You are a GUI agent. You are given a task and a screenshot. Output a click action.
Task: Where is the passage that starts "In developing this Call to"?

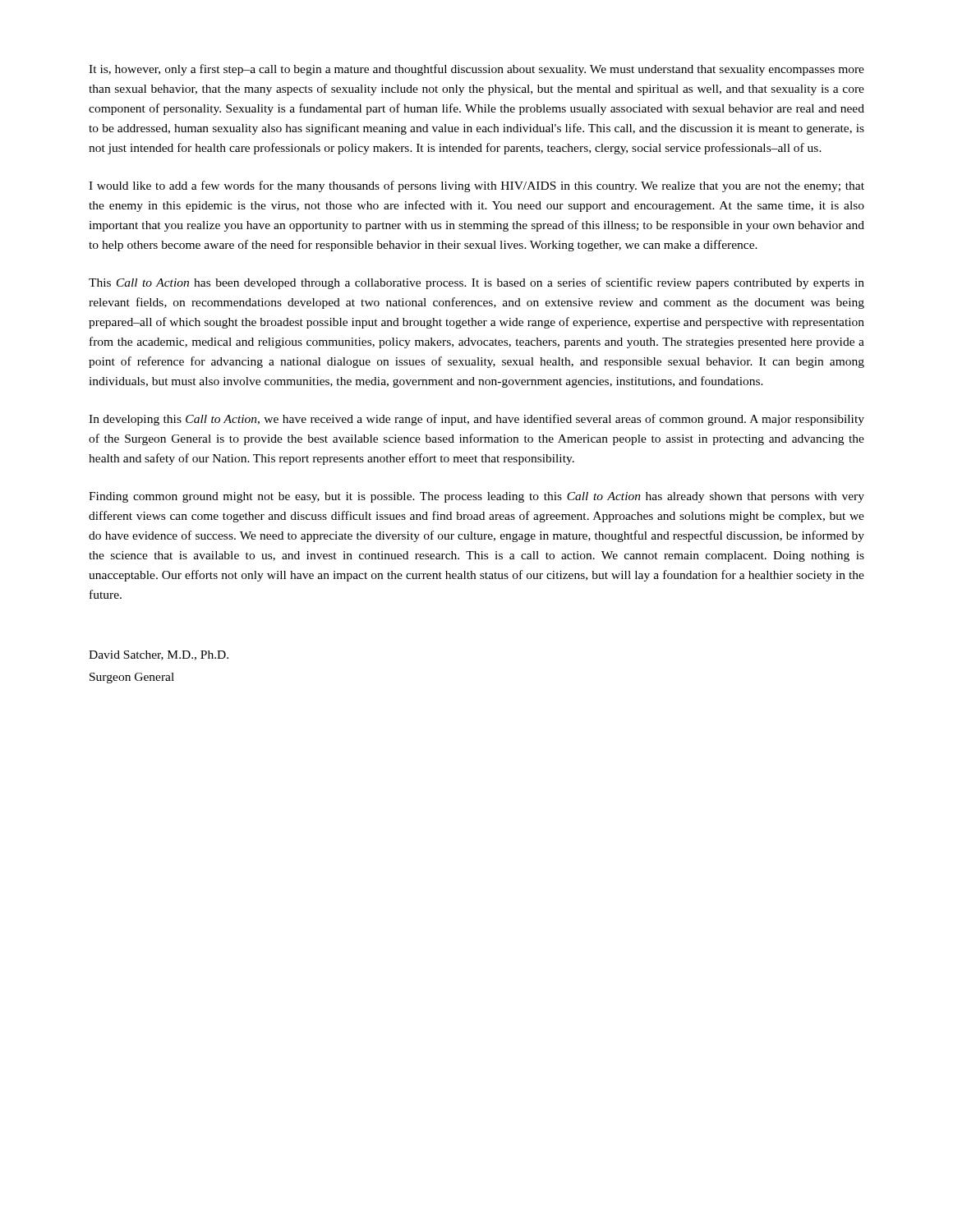pos(476,438)
